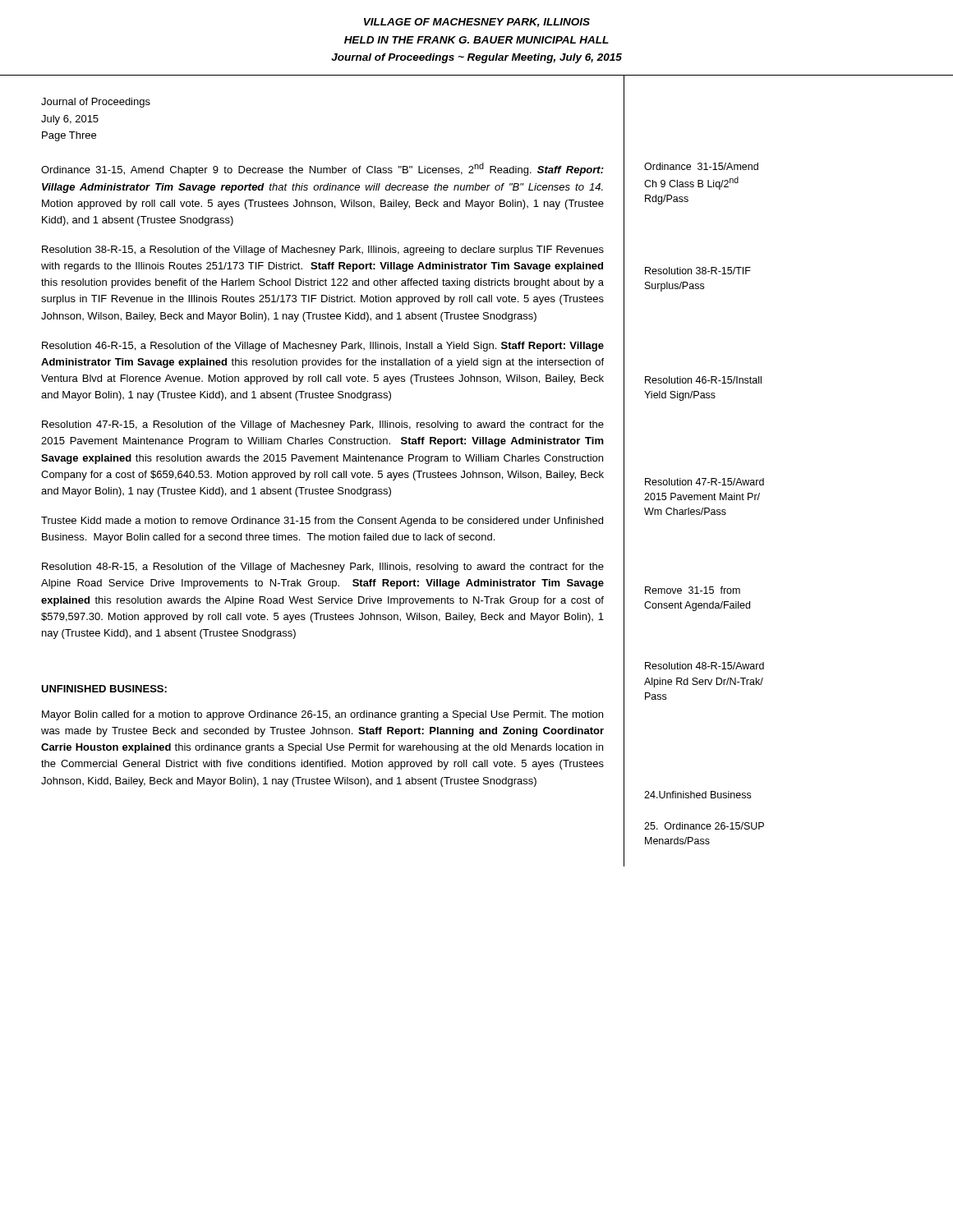
Task: Click the passage that begins "Resolution 46-R-15, a Resolution of"
Action: pos(322,370)
